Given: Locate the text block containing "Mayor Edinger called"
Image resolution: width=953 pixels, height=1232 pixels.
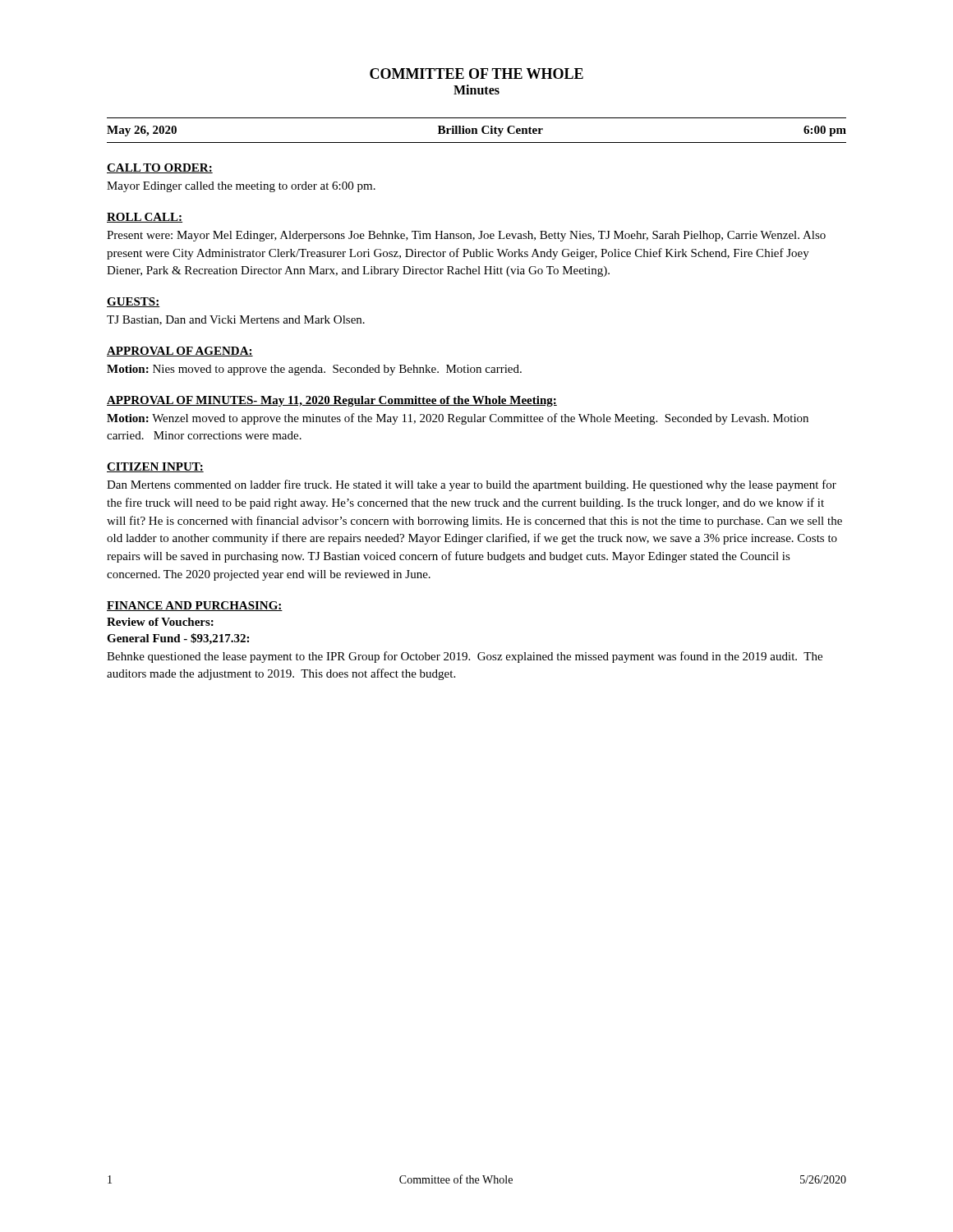Looking at the screenshot, I should (241, 186).
